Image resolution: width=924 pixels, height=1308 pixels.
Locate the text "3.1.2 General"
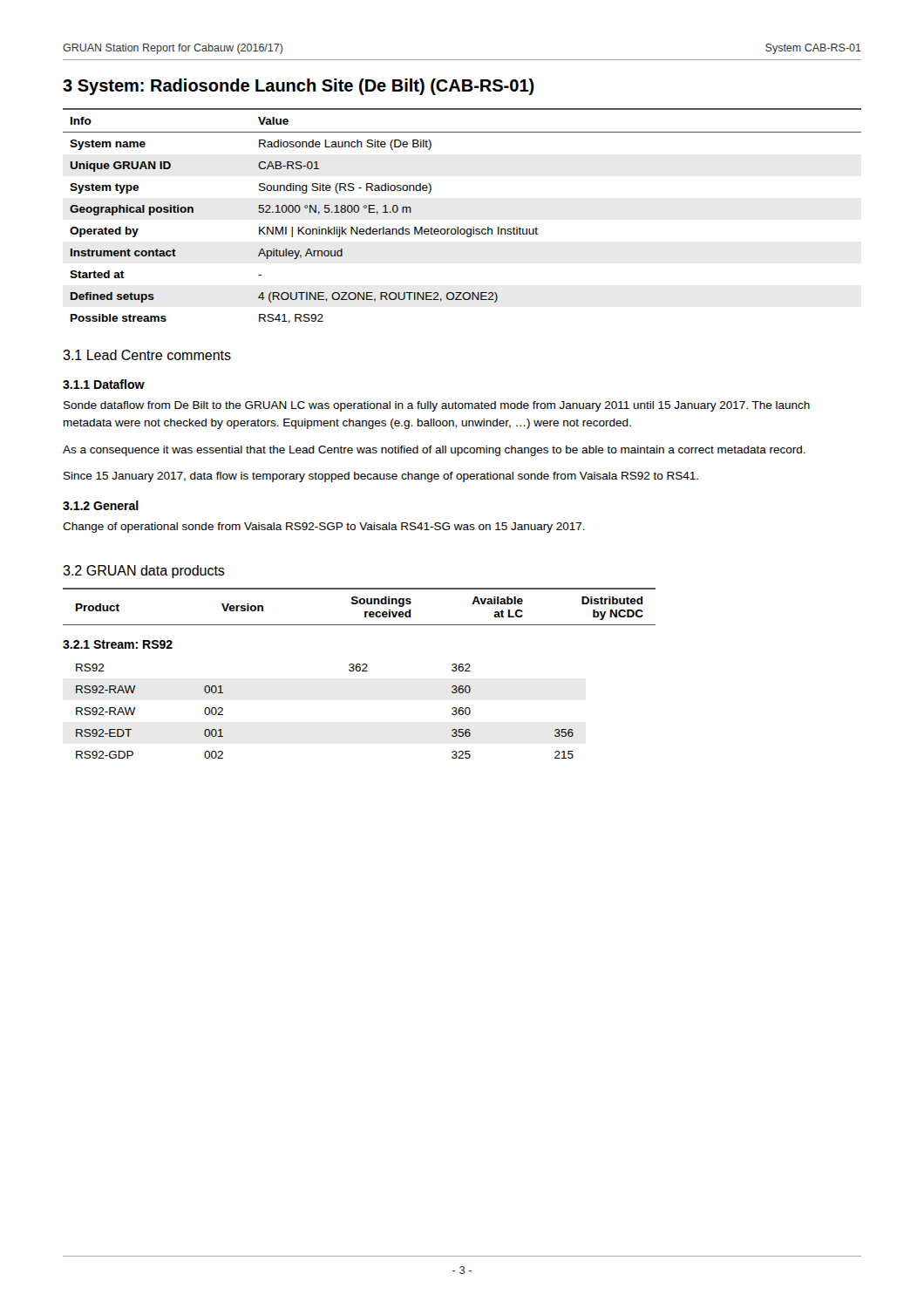101,505
